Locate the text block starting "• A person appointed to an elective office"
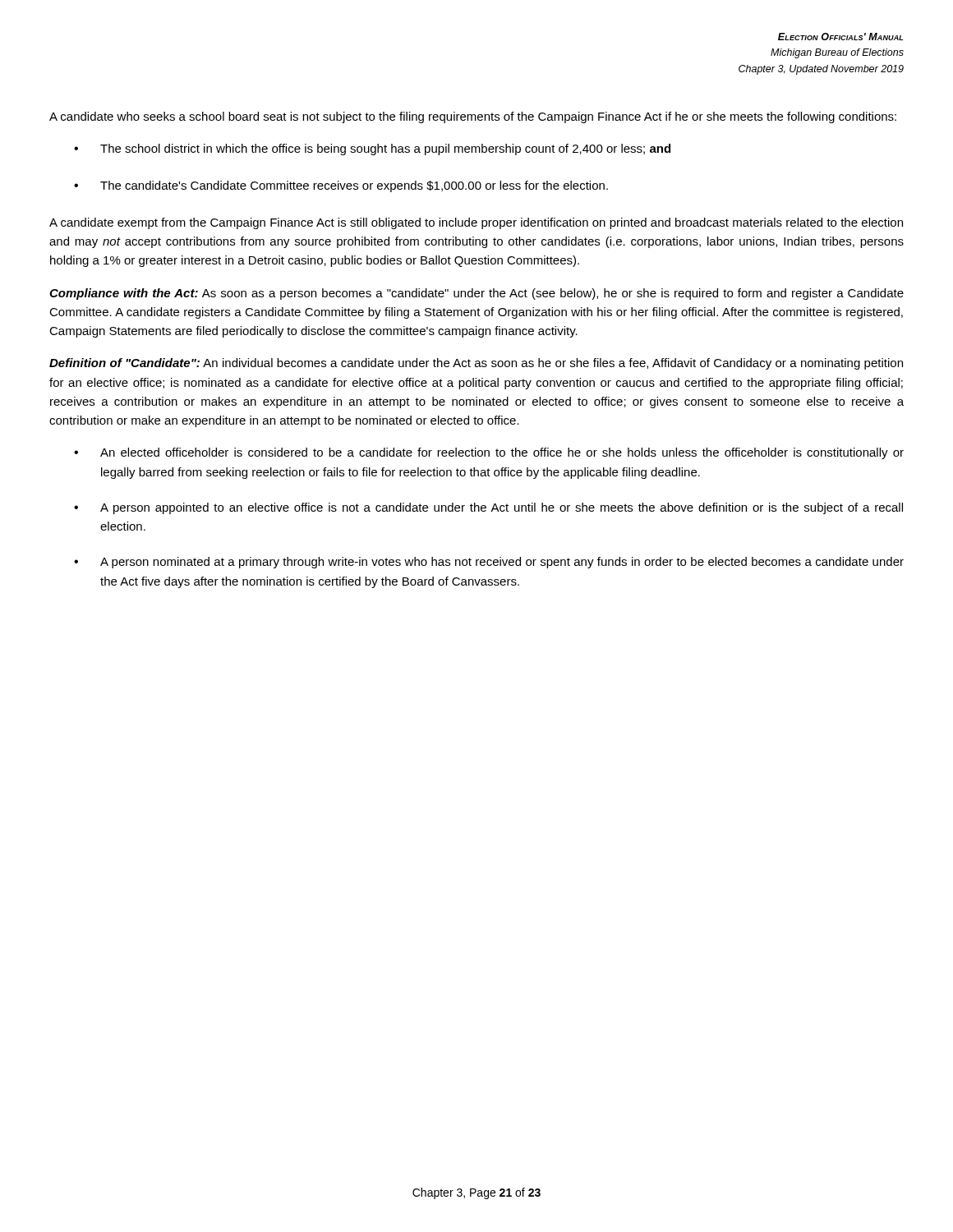953x1232 pixels. [476, 517]
